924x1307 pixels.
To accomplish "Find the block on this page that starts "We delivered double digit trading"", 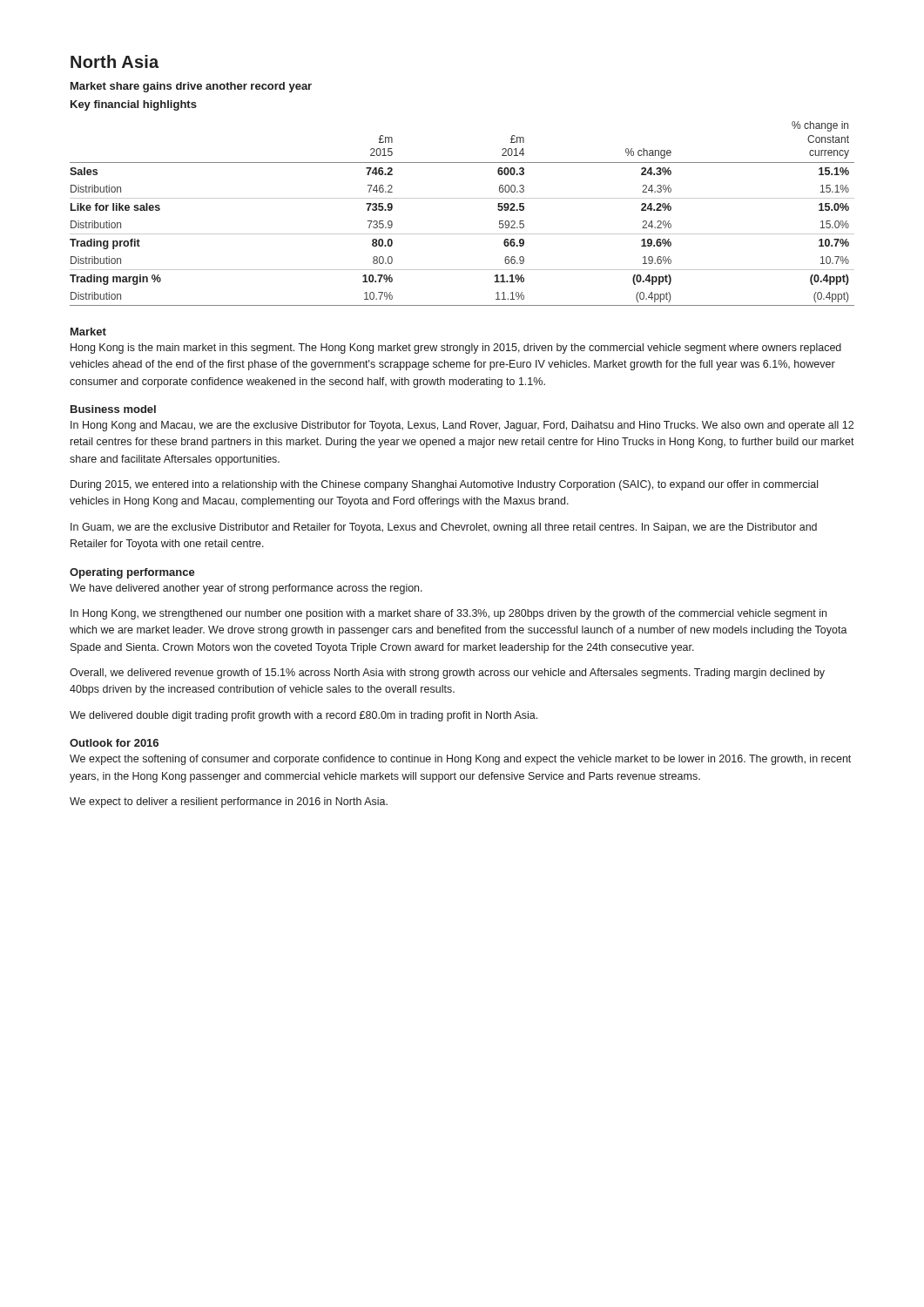I will coord(304,715).
